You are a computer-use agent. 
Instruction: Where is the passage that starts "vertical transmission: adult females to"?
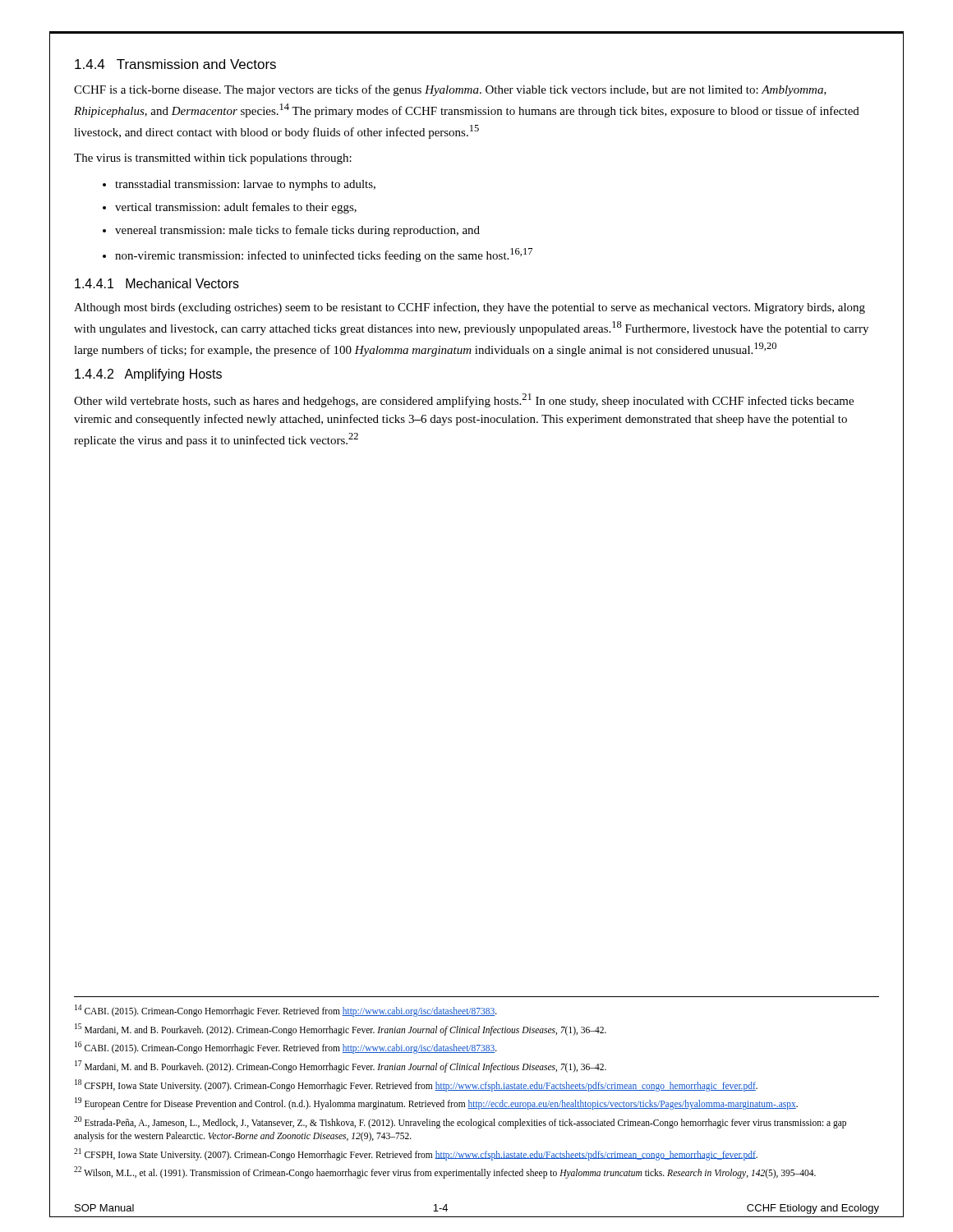236,208
